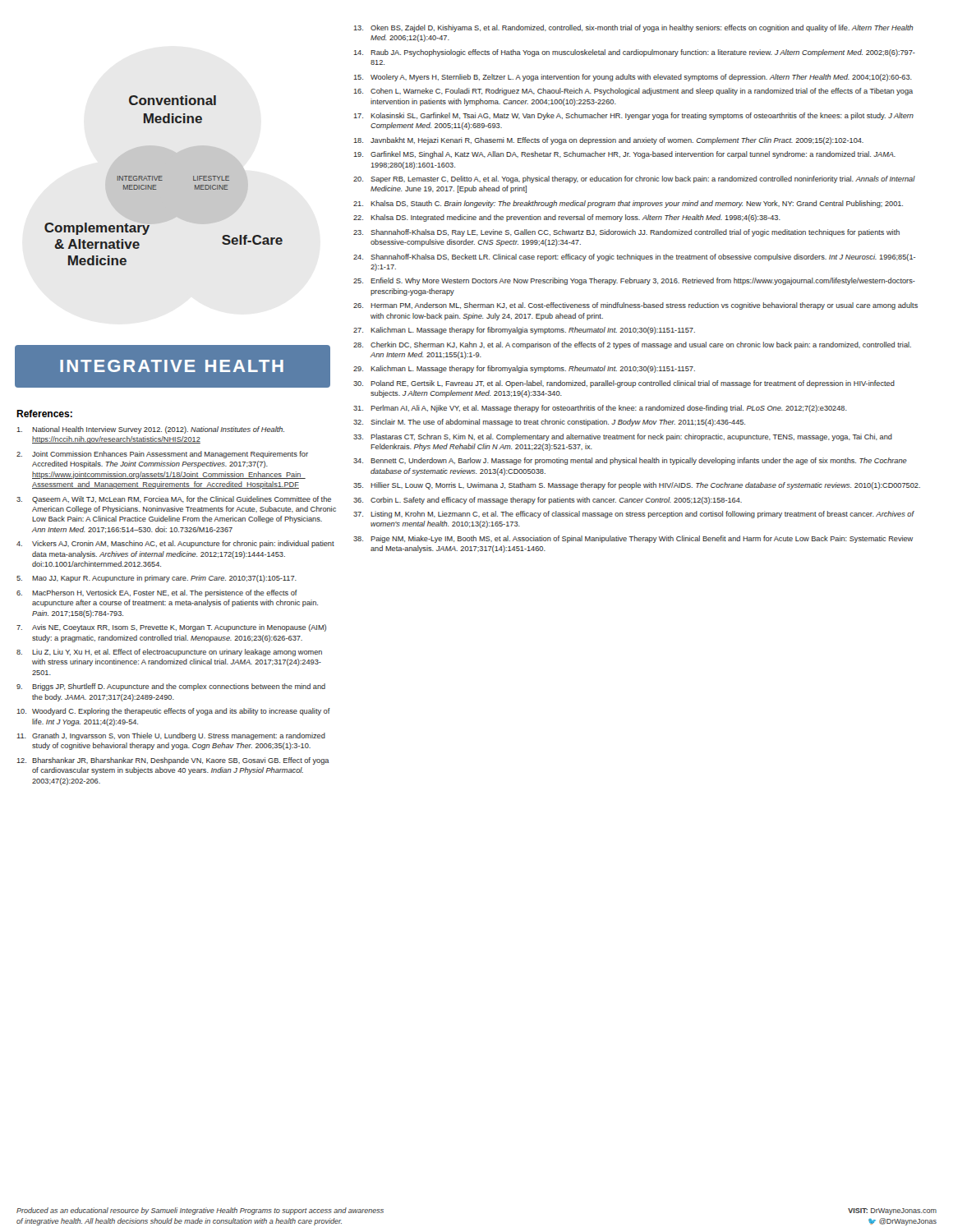
Task: Locate the infographic
Action: click(x=173, y=201)
